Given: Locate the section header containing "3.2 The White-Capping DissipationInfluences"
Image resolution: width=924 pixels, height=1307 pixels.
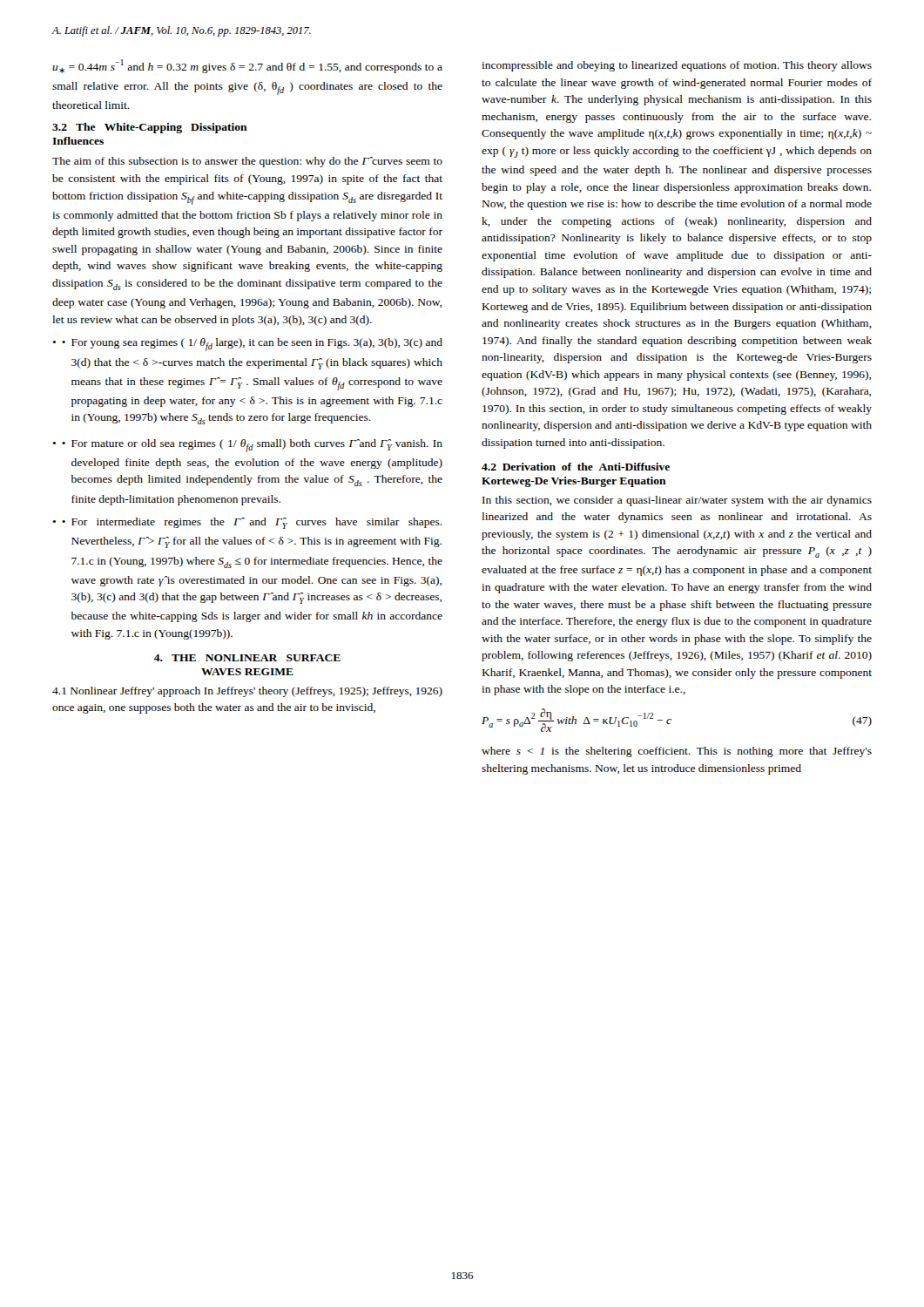Looking at the screenshot, I should pos(247,135).
